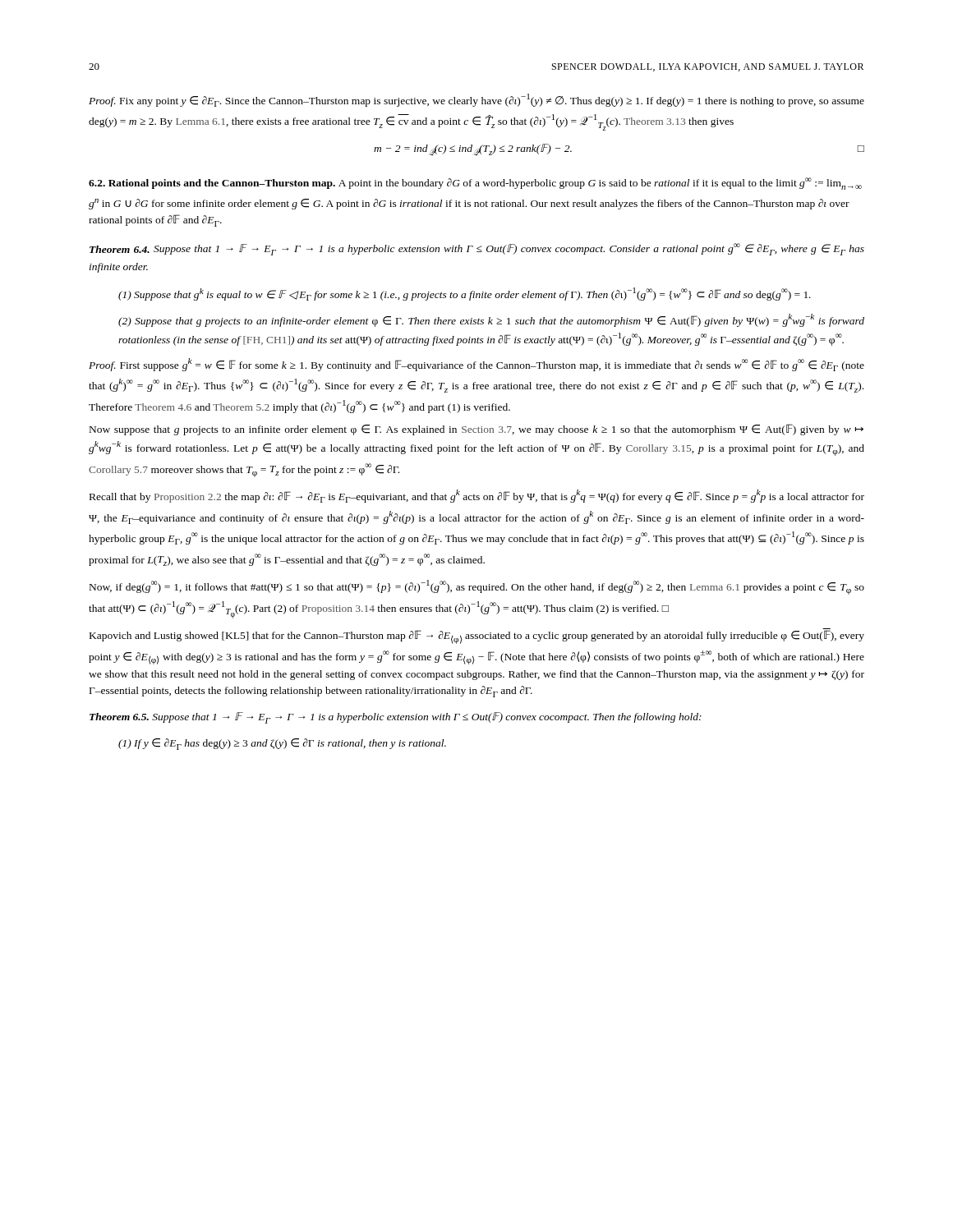Viewport: 953px width, 1232px height.
Task: Find the section header on this page that starts "6.2. Rational points and the"
Action: [x=475, y=201]
